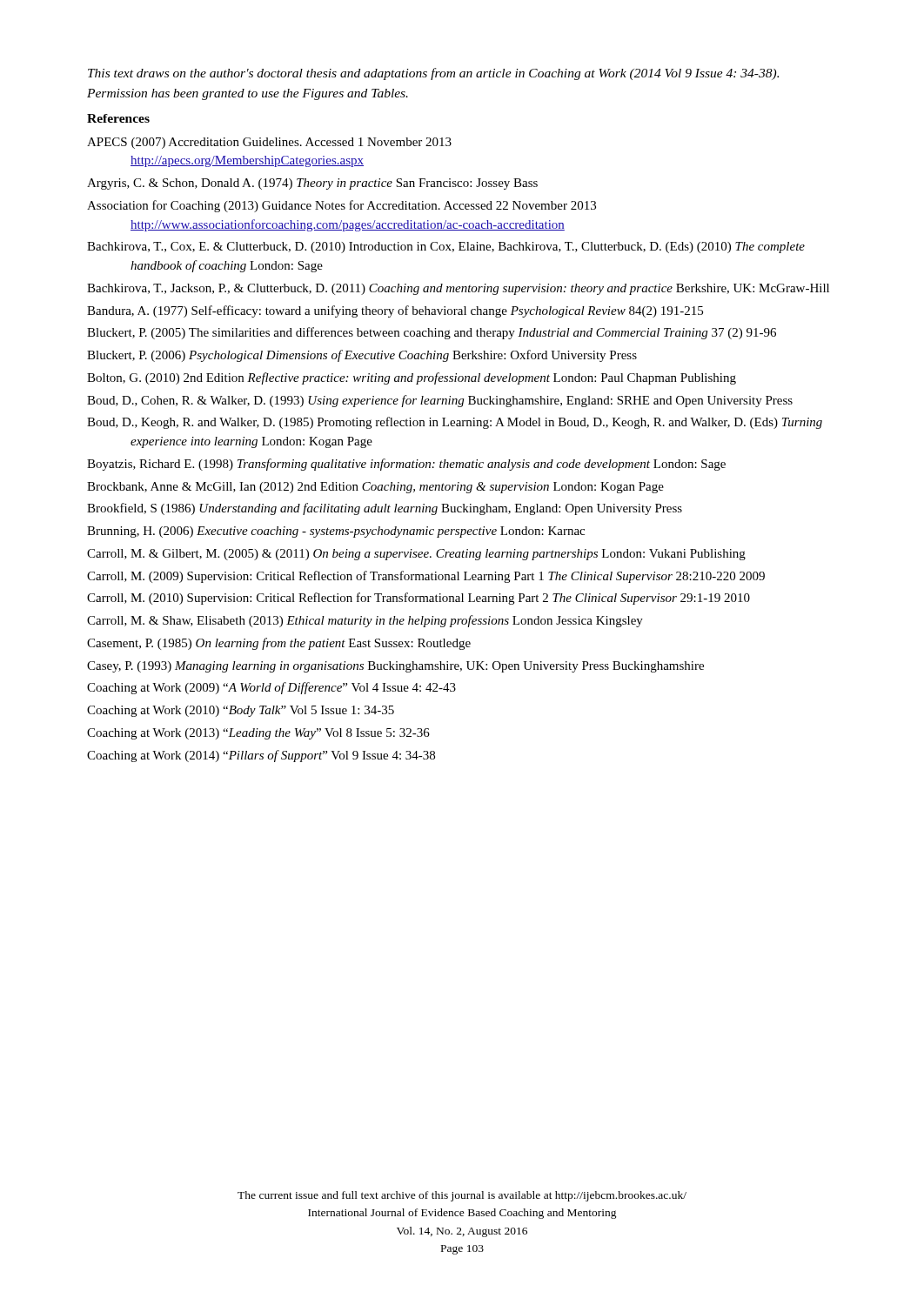This screenshot has width=924, height=1305.
Task: Select the element starting "Carroll, M. & Gilbert, M. (2005) & (2011)"
Action: pyautogui.click(x=416, y=553)
